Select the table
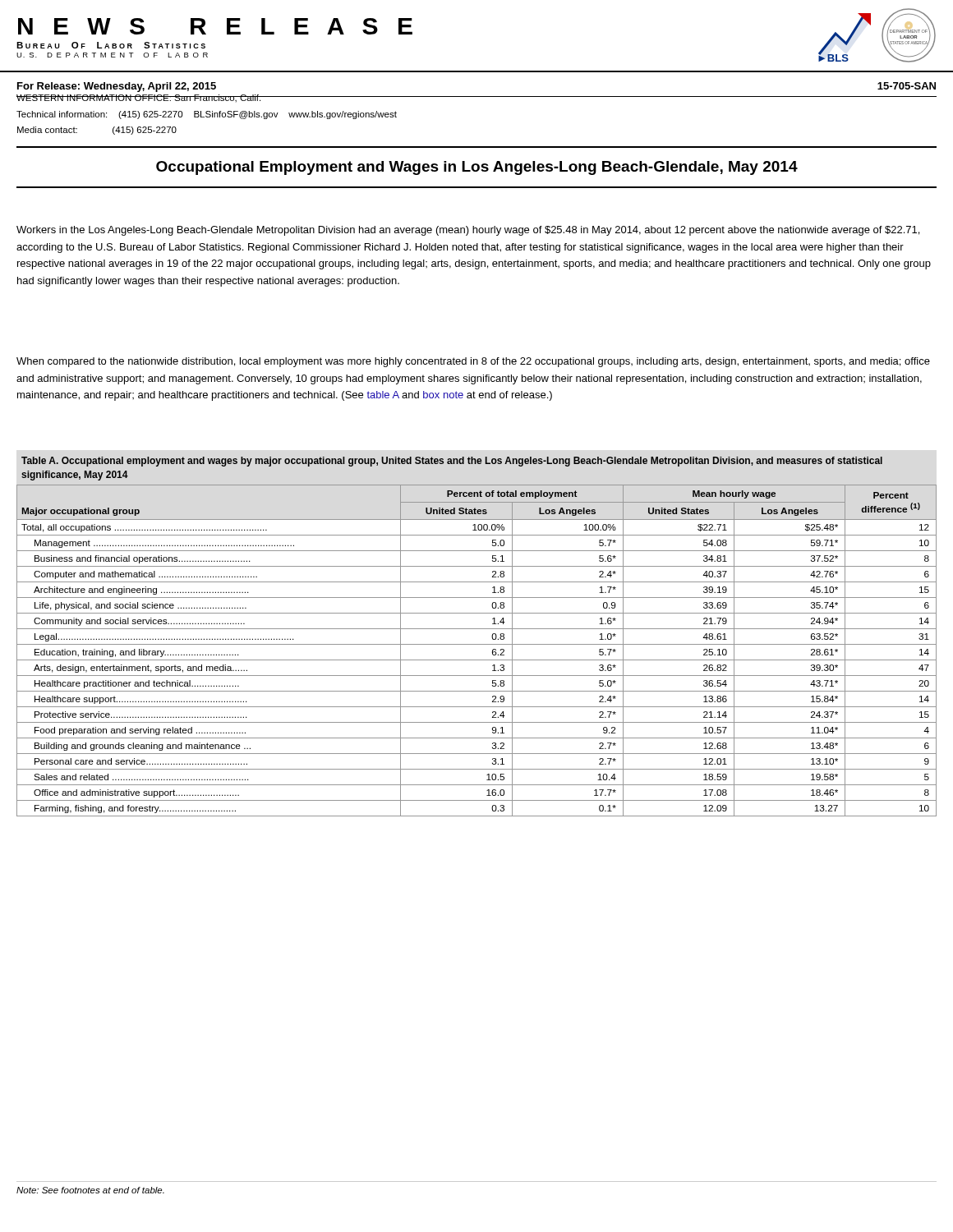Screen dimensions: 1232x953 (476, 650)
